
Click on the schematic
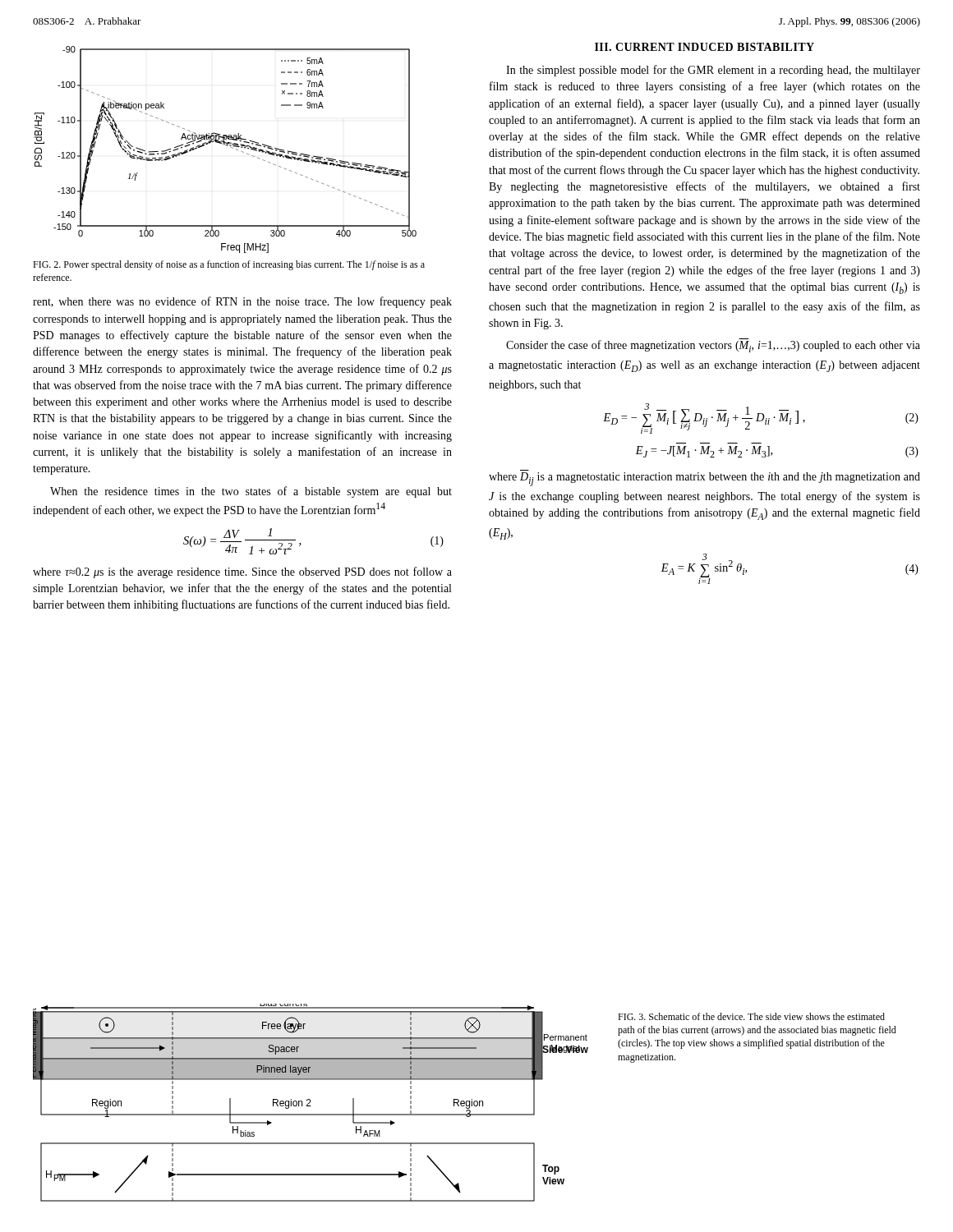click(320, 1106)
